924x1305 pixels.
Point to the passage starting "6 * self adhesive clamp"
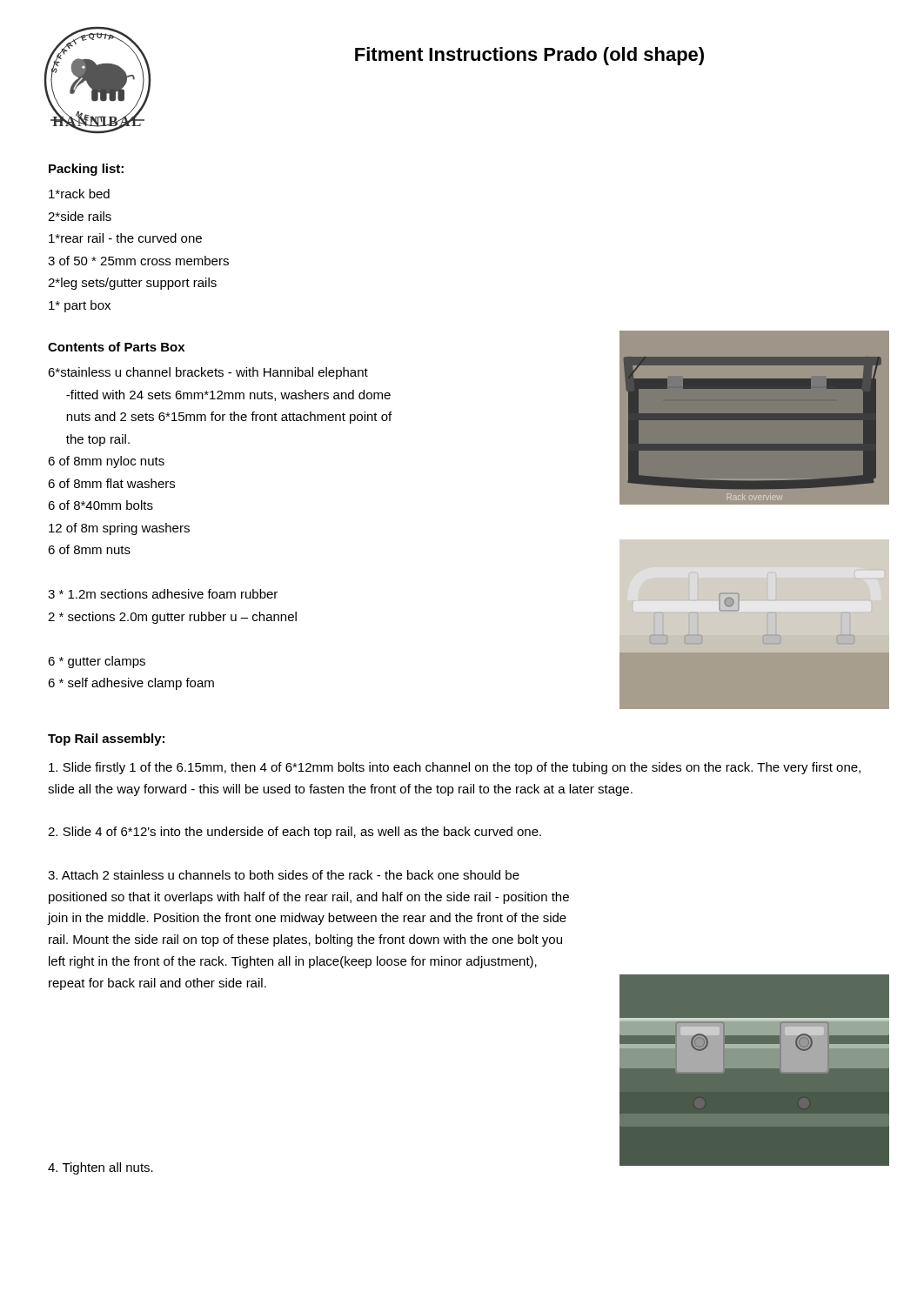[x=131, y=683]
